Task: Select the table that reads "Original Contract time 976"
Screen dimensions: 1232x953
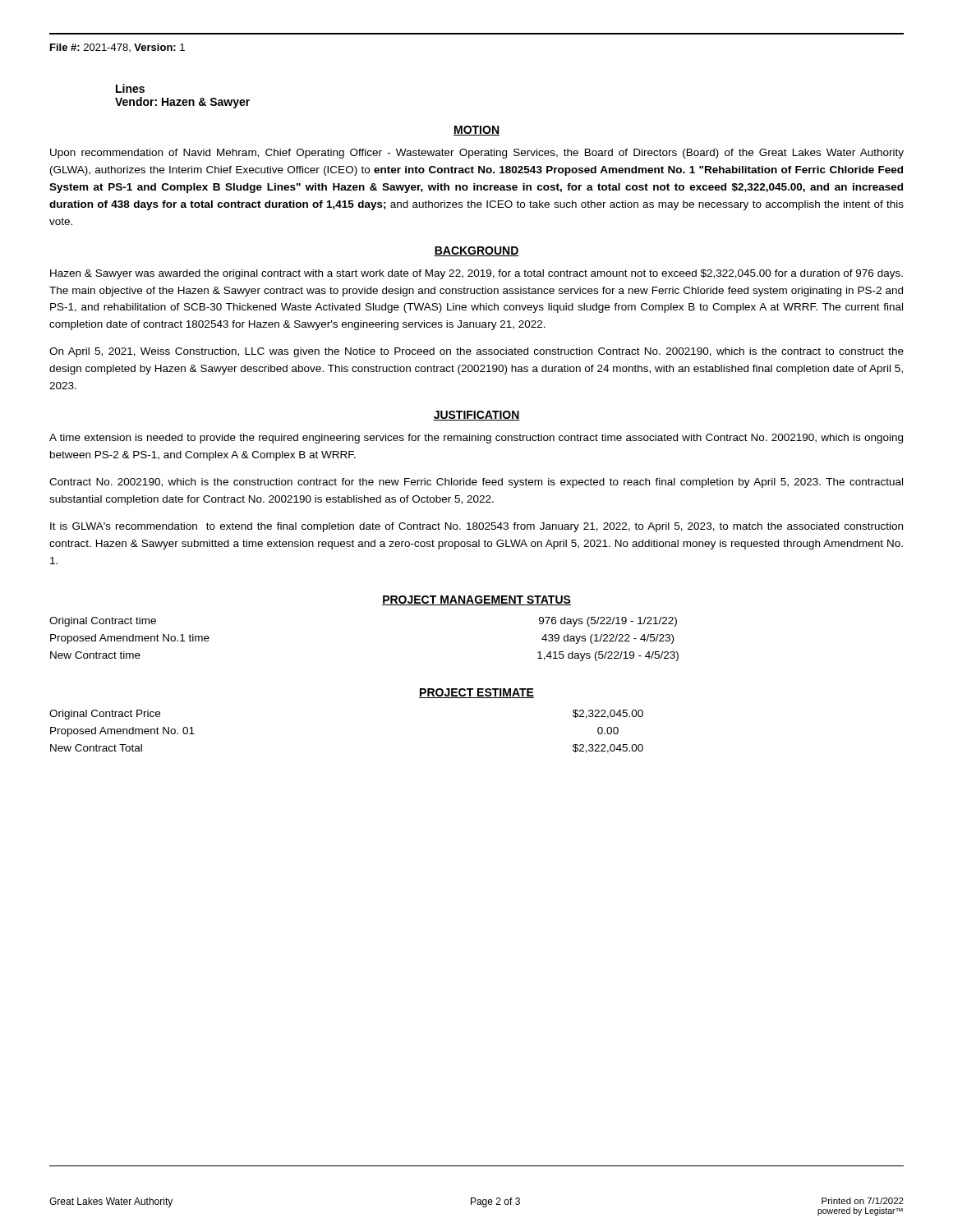Action: (476, 637)
